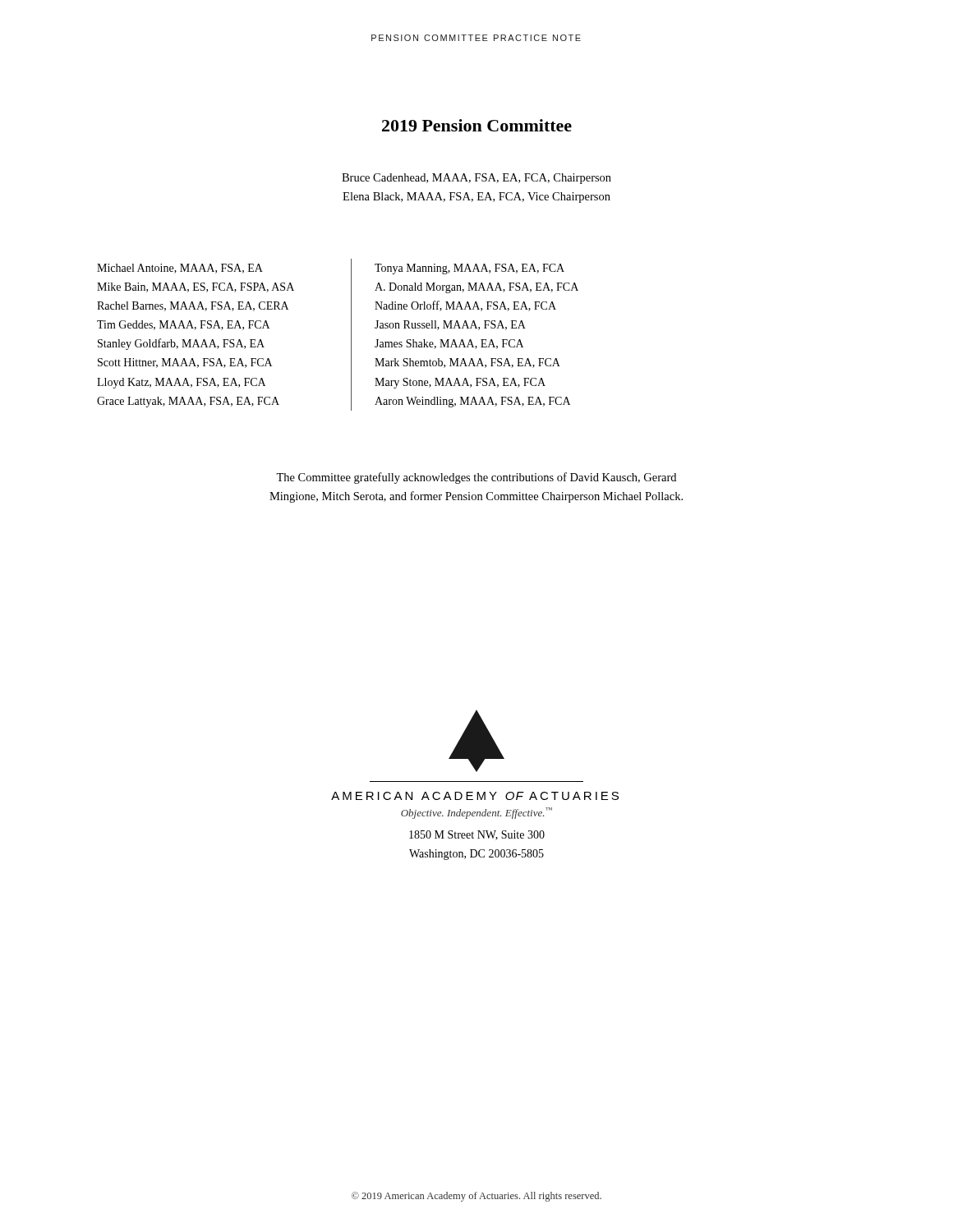Viewport: 953px width, 1232px height.
Task: Find the text starting "The Committee gratefully acknowledges the"
Action: pos(476,487)
